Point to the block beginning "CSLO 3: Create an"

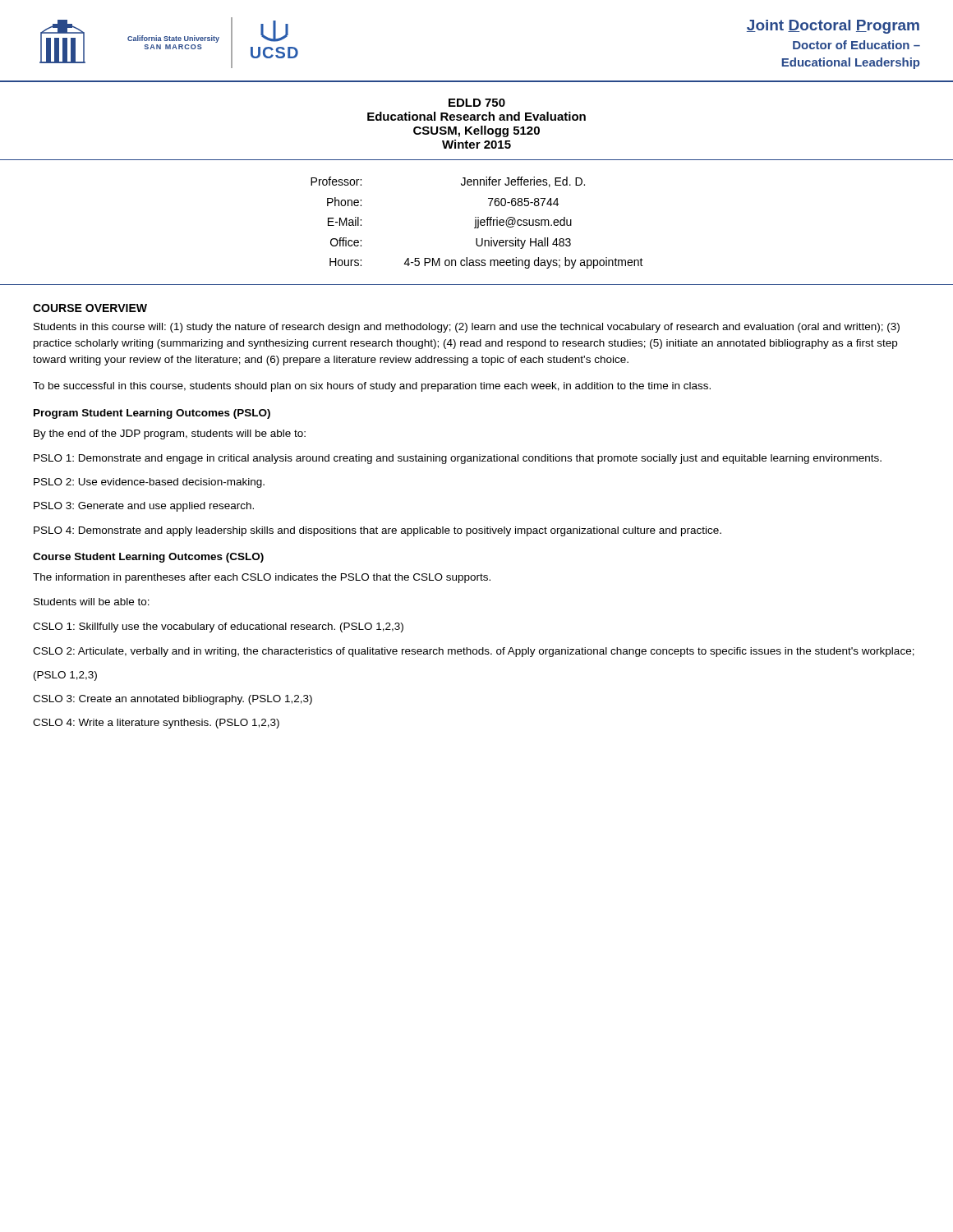(173, 699)
